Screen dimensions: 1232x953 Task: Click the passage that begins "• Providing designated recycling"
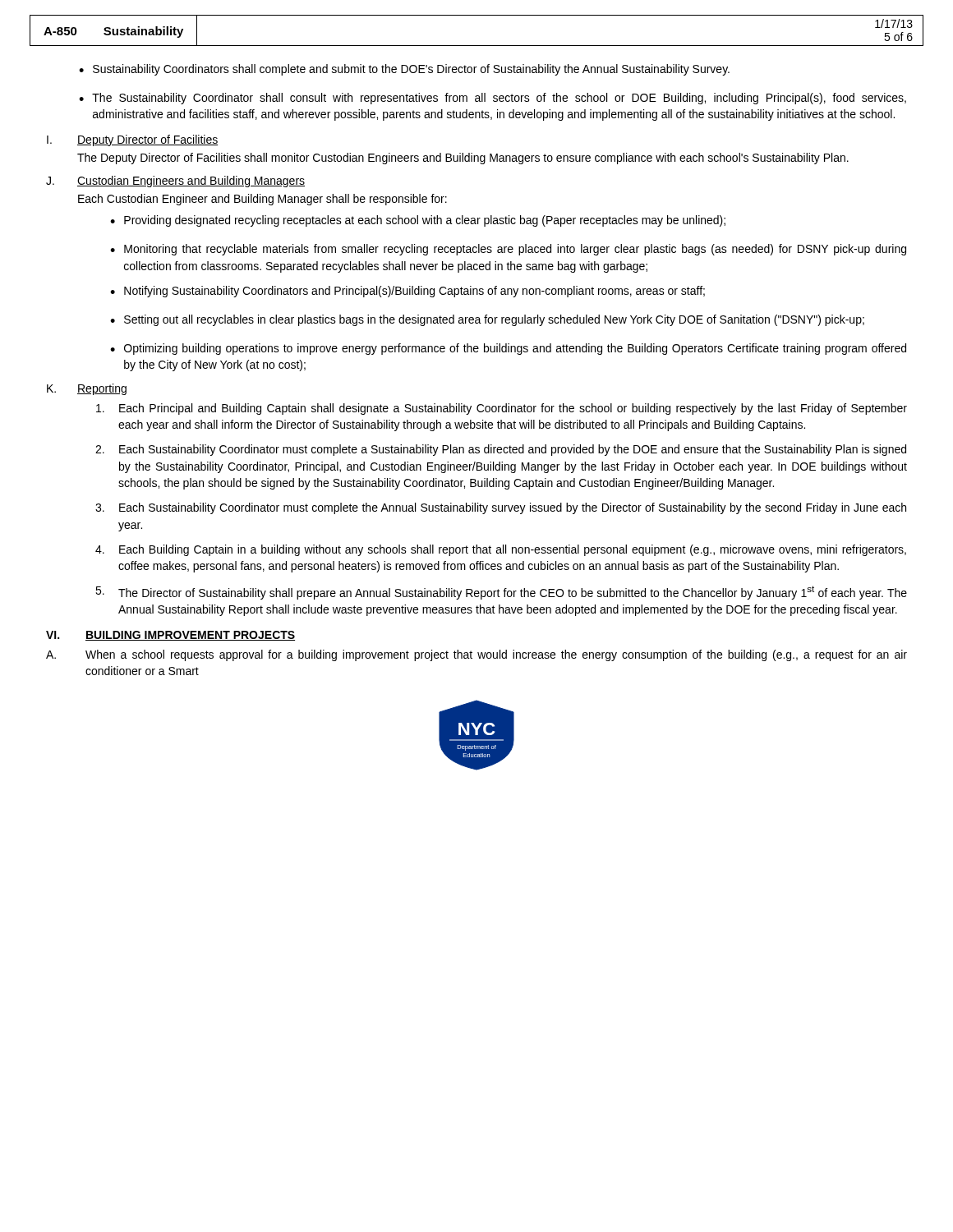pos(509,222)
